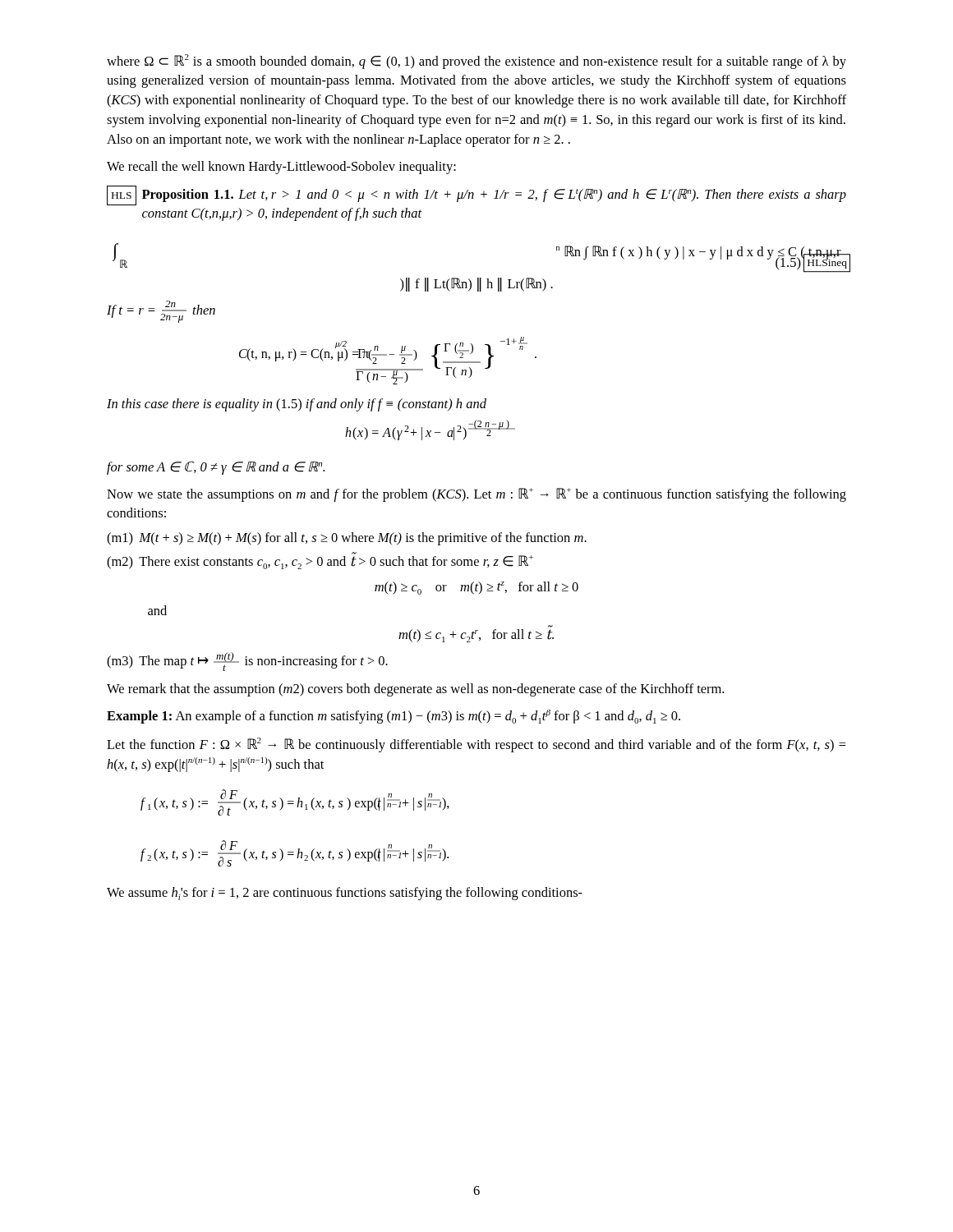953x1232 pixels.
Task: Click the passage that begins "Let the function F : Ω × ℝ2"
Action: (476, 753)
